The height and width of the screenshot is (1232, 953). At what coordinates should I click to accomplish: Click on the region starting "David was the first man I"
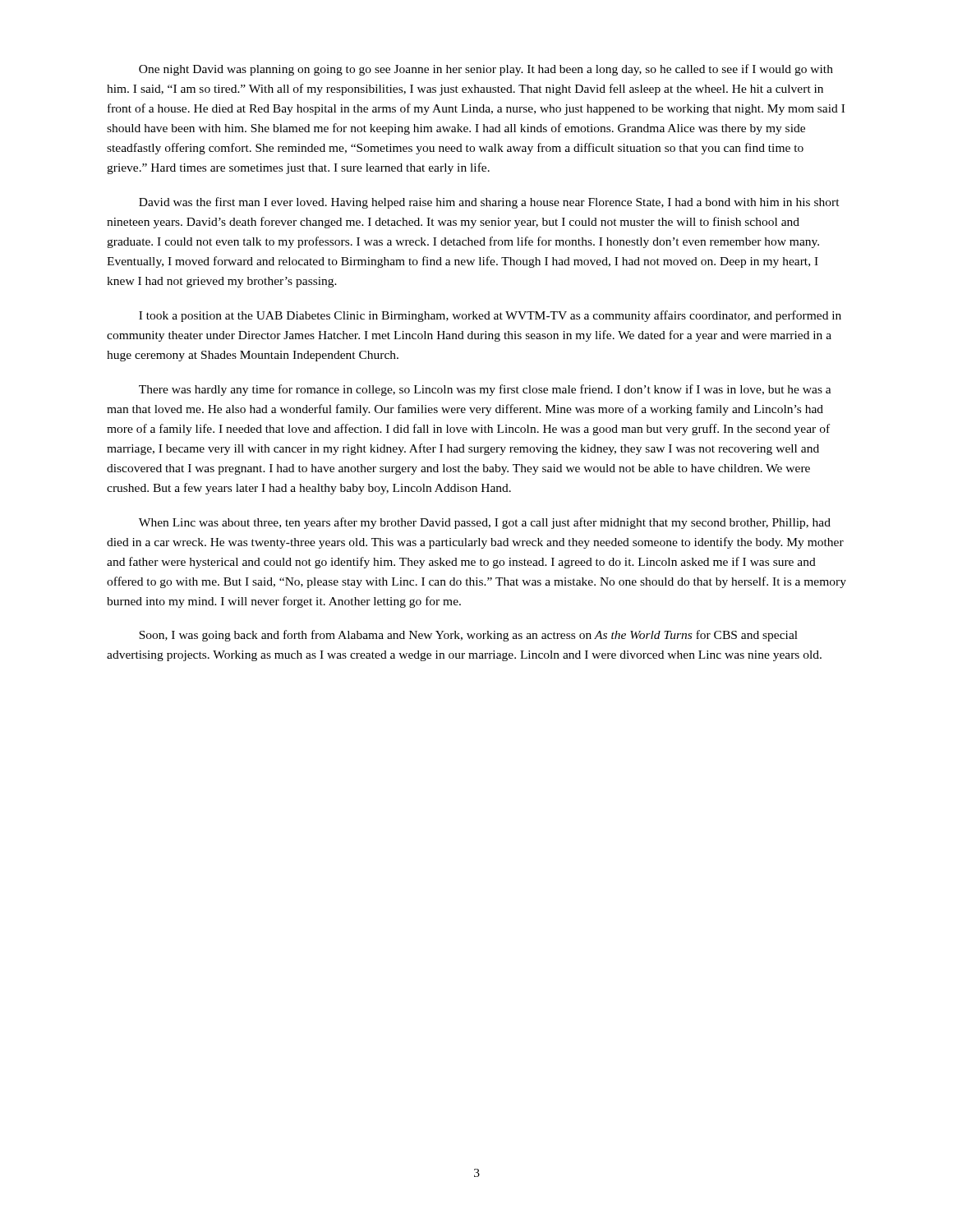[x=476, y=241]
